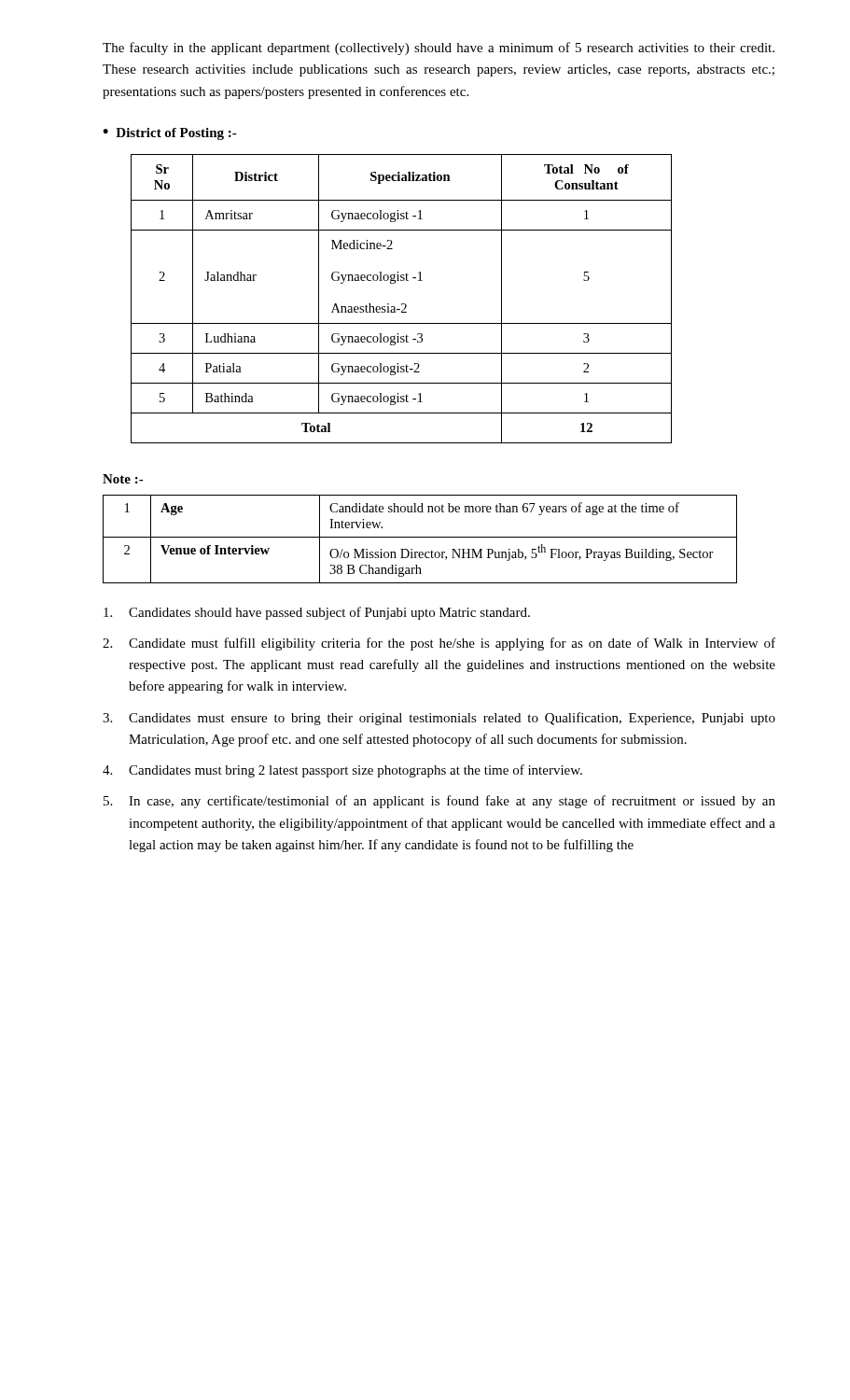850x1400 pixels.
Task: Find the list item containing "3. Candidates must ensure to bring their"
Action: tap(439, 729)
